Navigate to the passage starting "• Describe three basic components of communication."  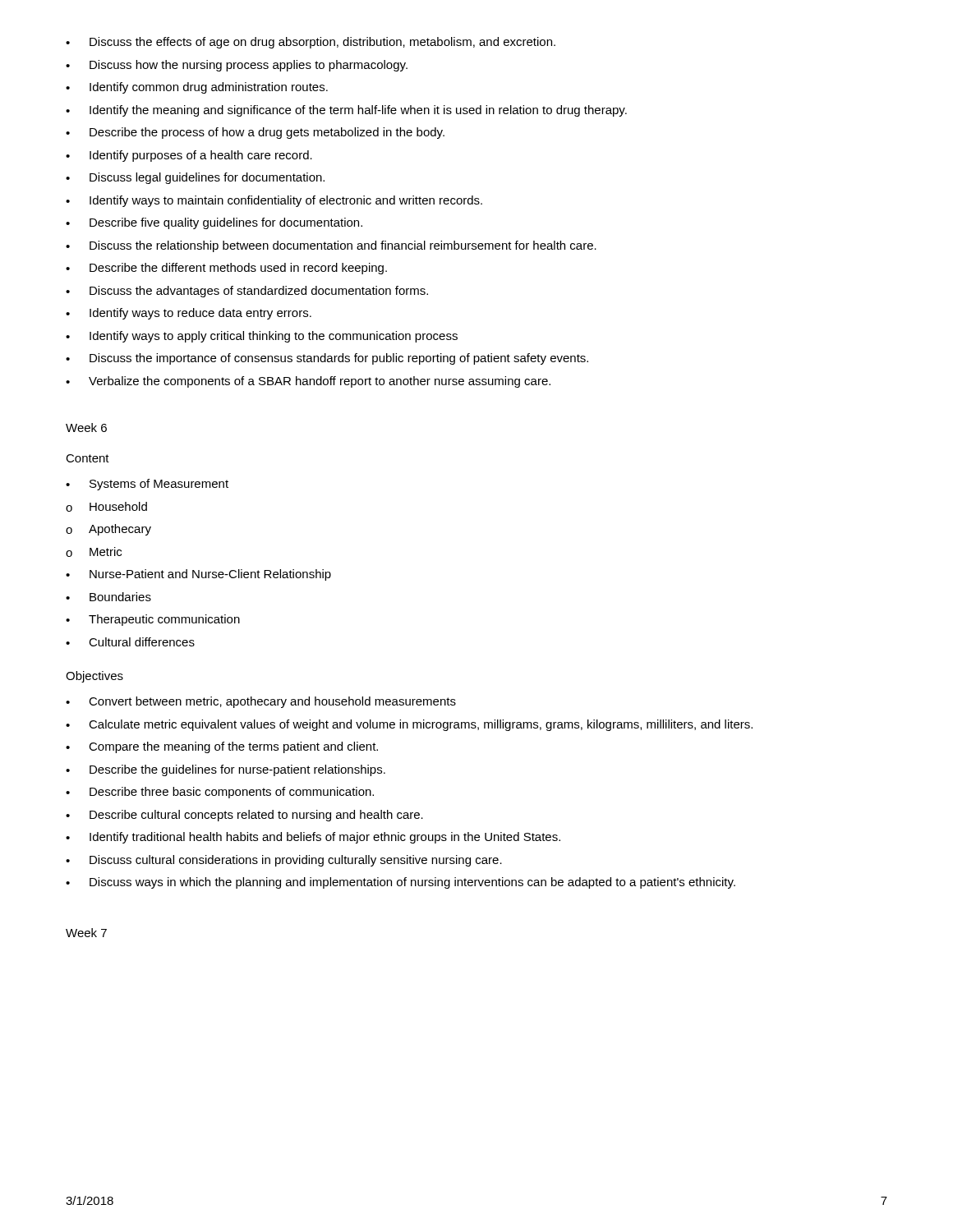coord(220,793)
